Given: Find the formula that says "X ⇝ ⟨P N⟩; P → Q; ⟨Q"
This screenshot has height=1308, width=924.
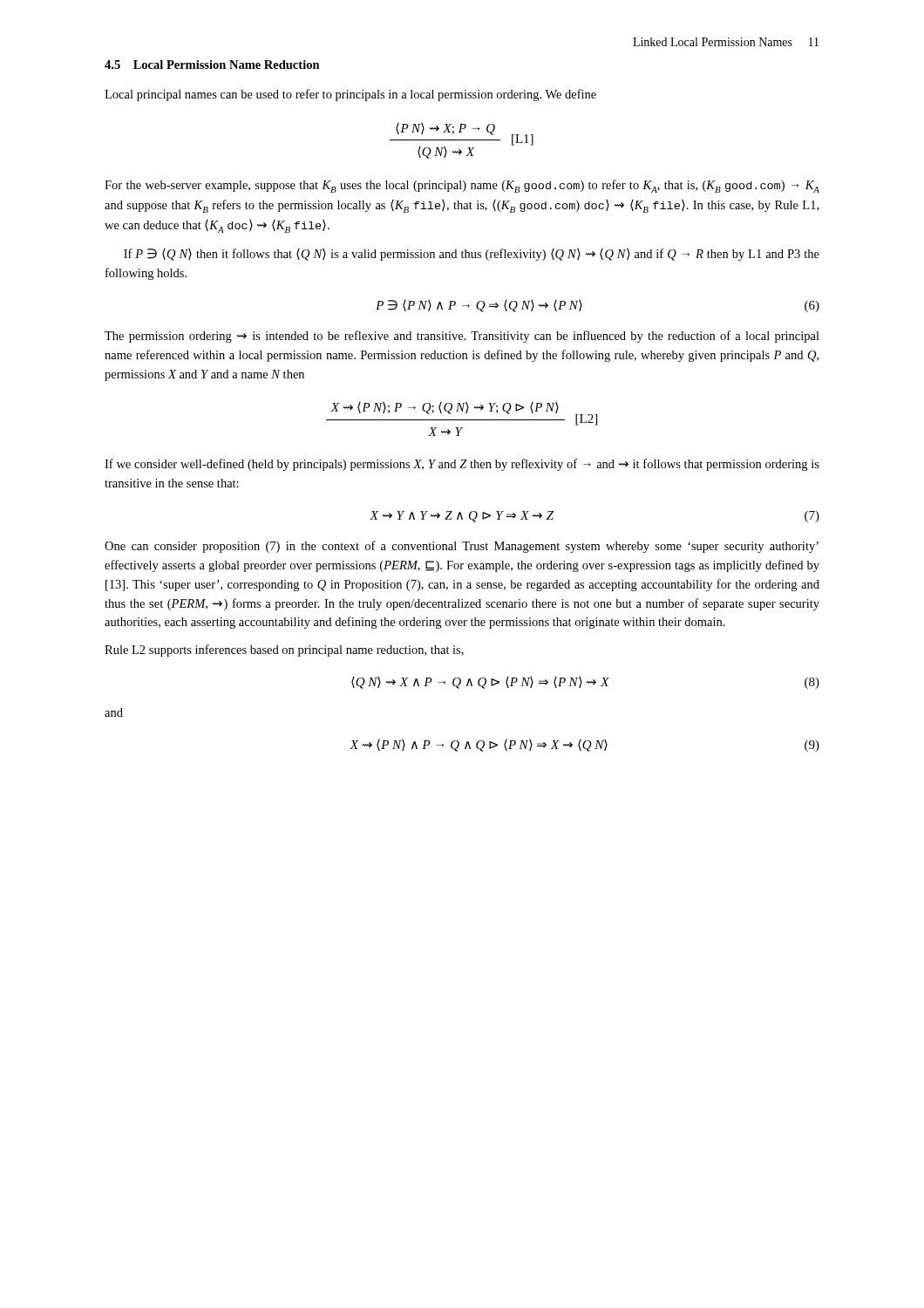Looking at the screenshot, I should pyautogui.click(x=462, y=420).
